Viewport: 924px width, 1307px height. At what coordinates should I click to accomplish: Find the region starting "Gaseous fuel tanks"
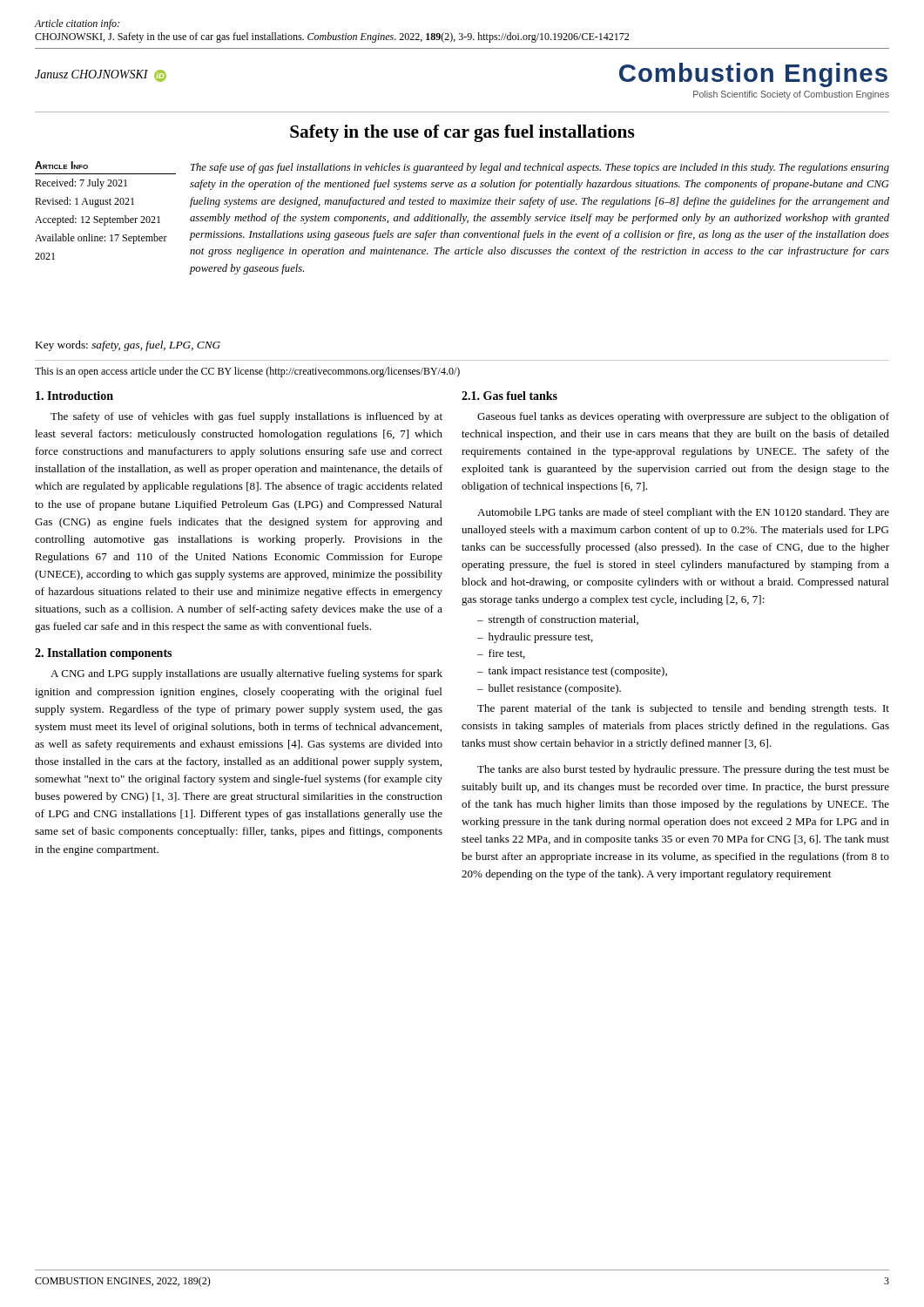click(x=675, y=452)
